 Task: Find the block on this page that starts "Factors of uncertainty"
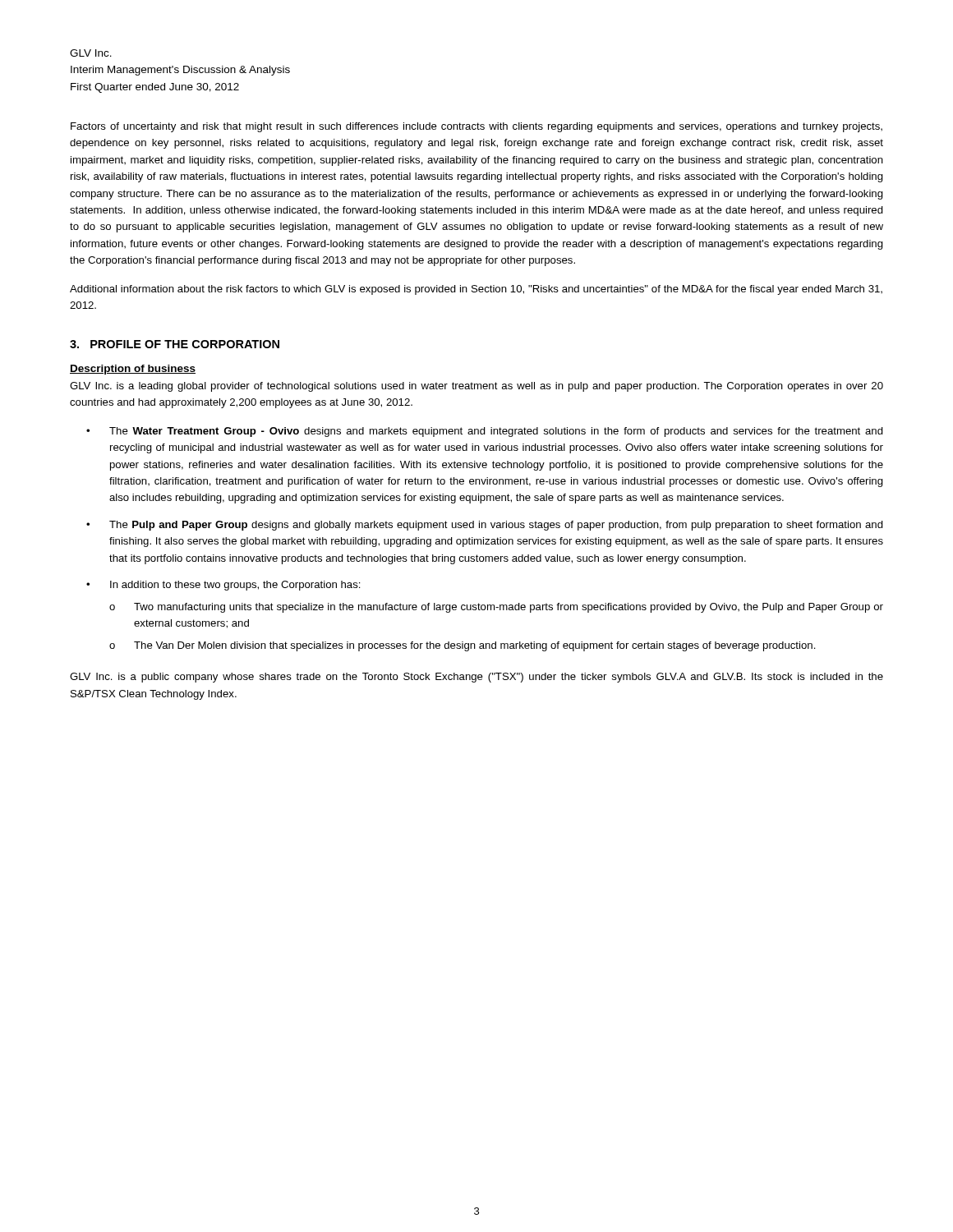476,193
